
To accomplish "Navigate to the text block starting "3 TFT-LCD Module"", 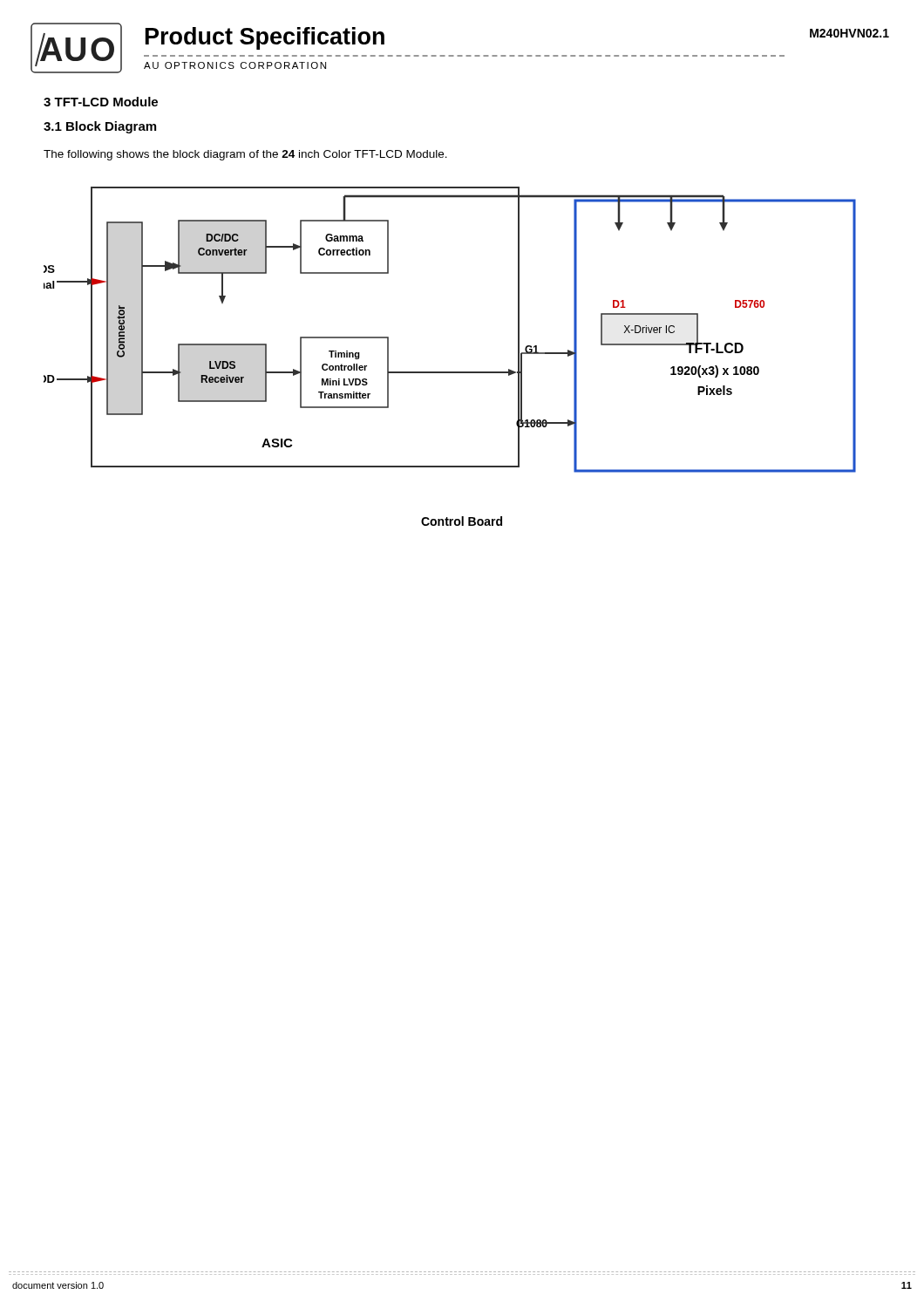I will coord(101,102).
